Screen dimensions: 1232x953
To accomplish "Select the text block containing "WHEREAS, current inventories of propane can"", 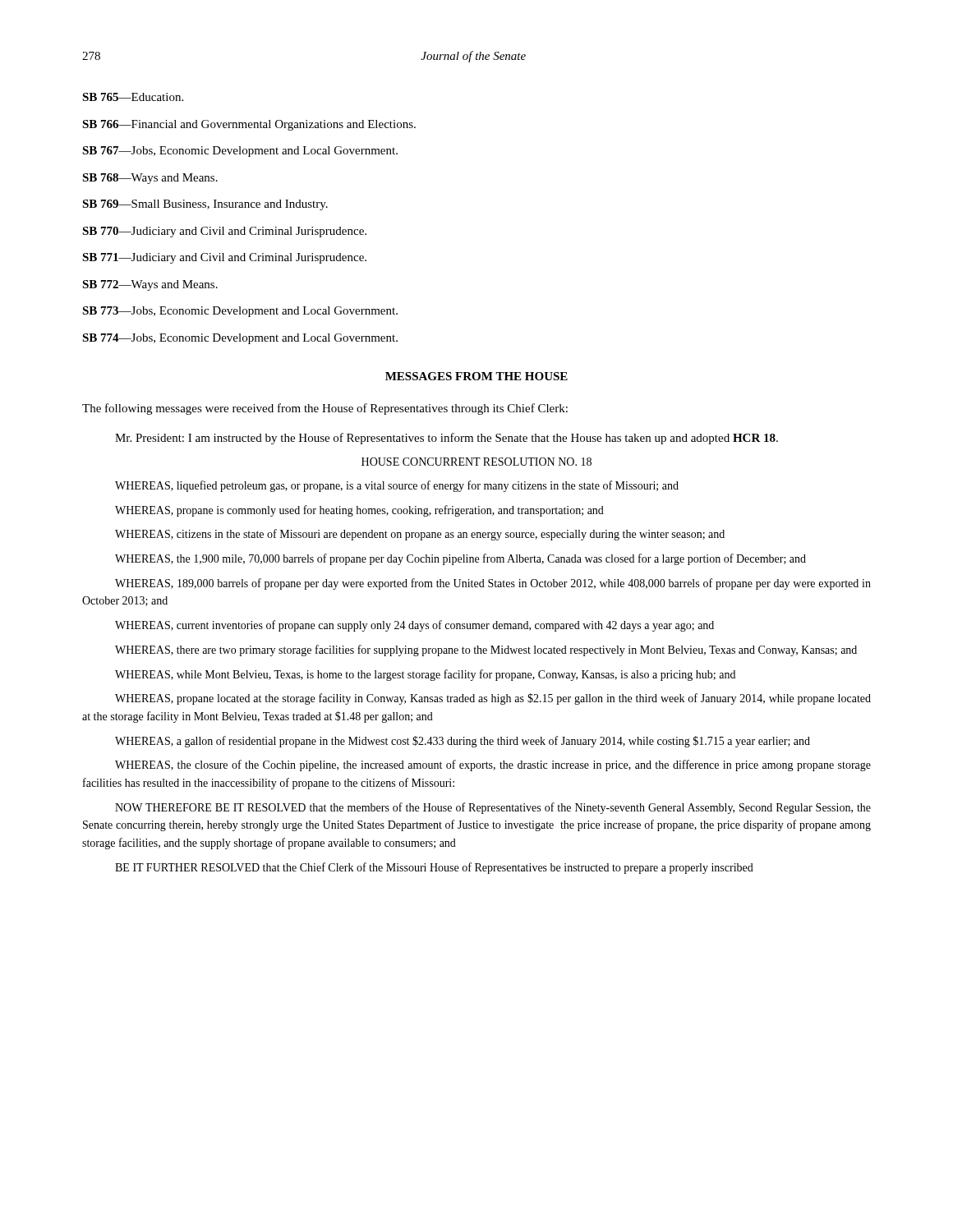I will click(415, 626).
